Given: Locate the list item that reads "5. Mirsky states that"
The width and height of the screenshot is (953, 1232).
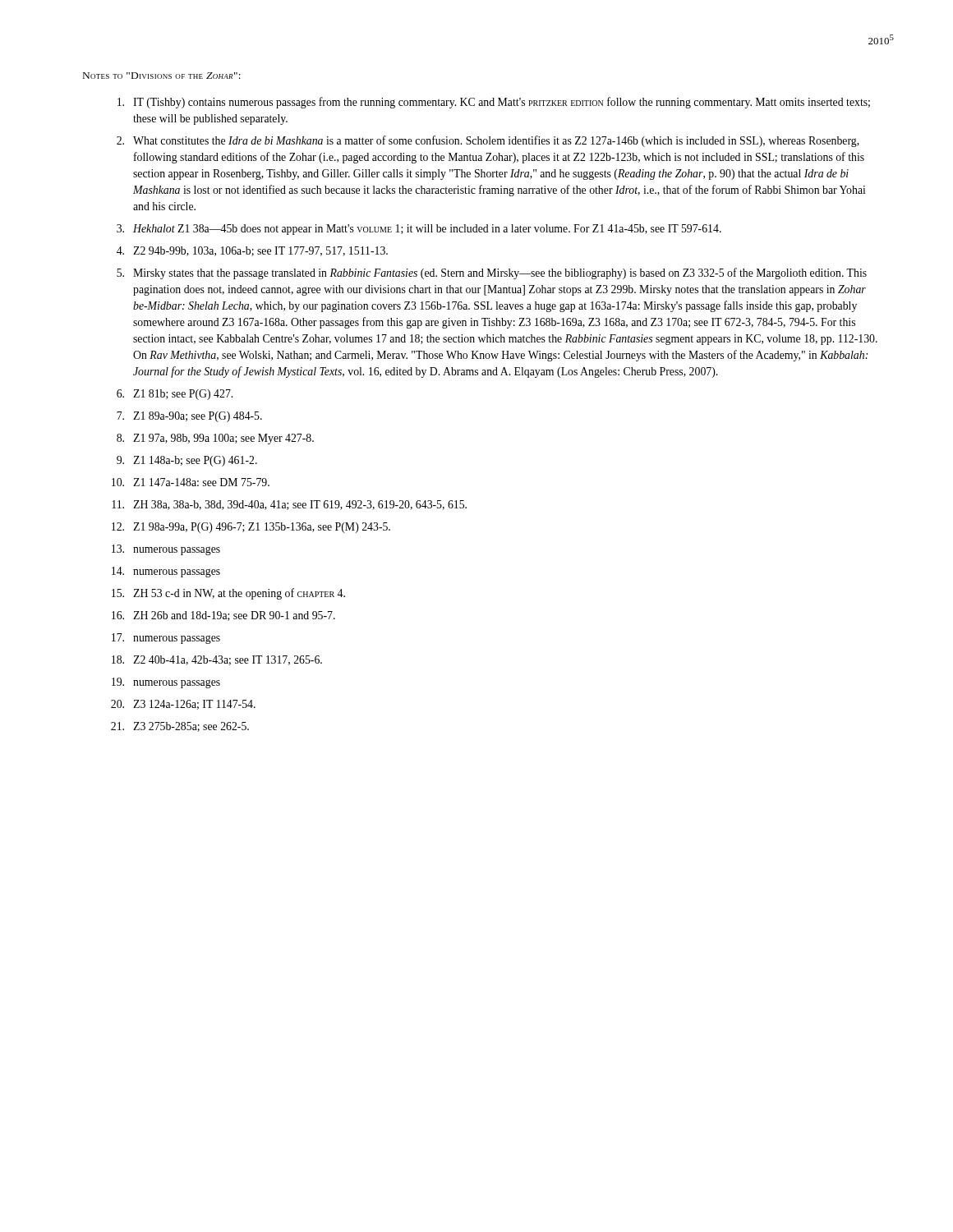Looking at the screenshot, I should coord(481,323).
